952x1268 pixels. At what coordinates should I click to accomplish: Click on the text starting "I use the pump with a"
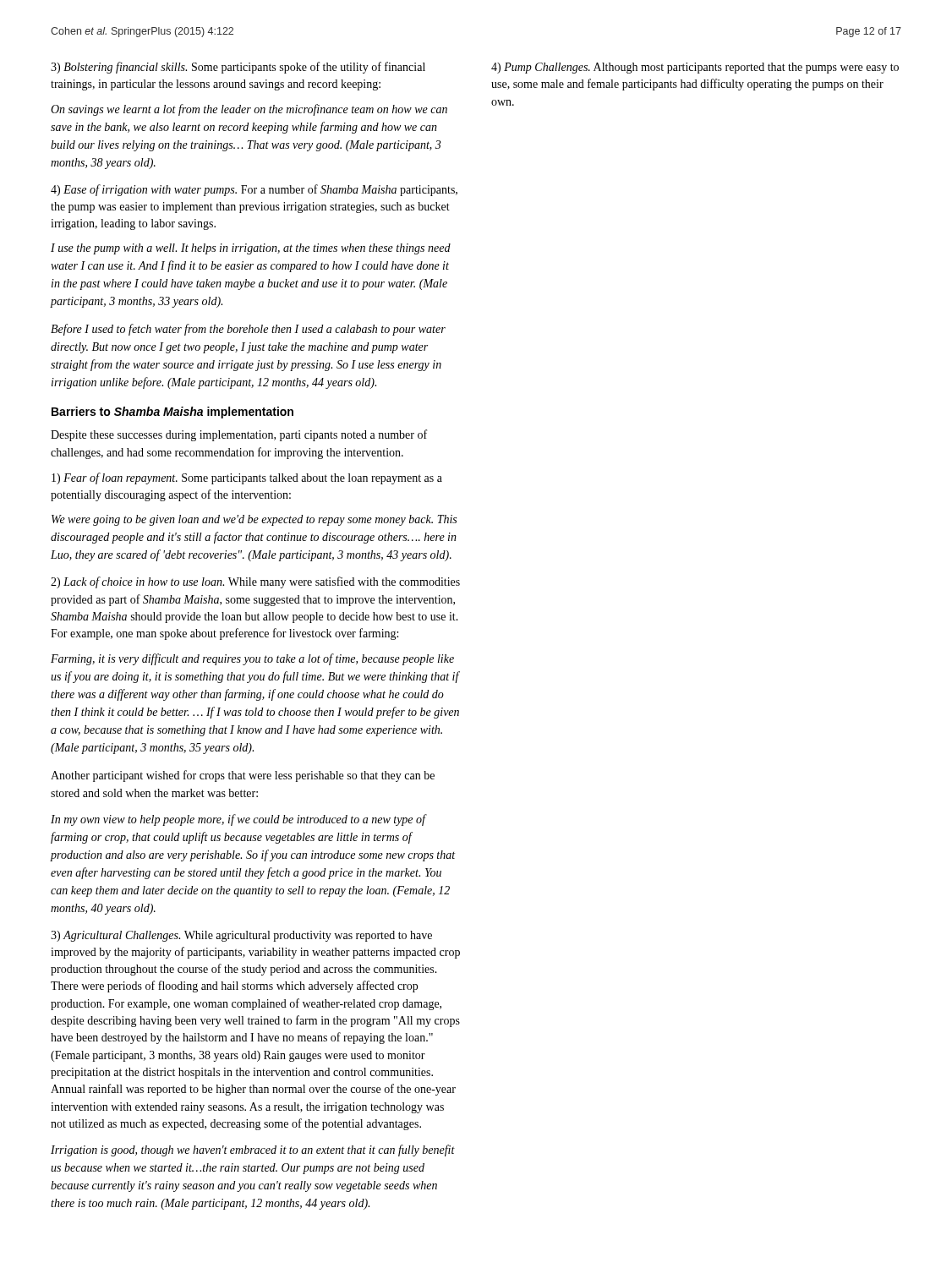(250, 275)
